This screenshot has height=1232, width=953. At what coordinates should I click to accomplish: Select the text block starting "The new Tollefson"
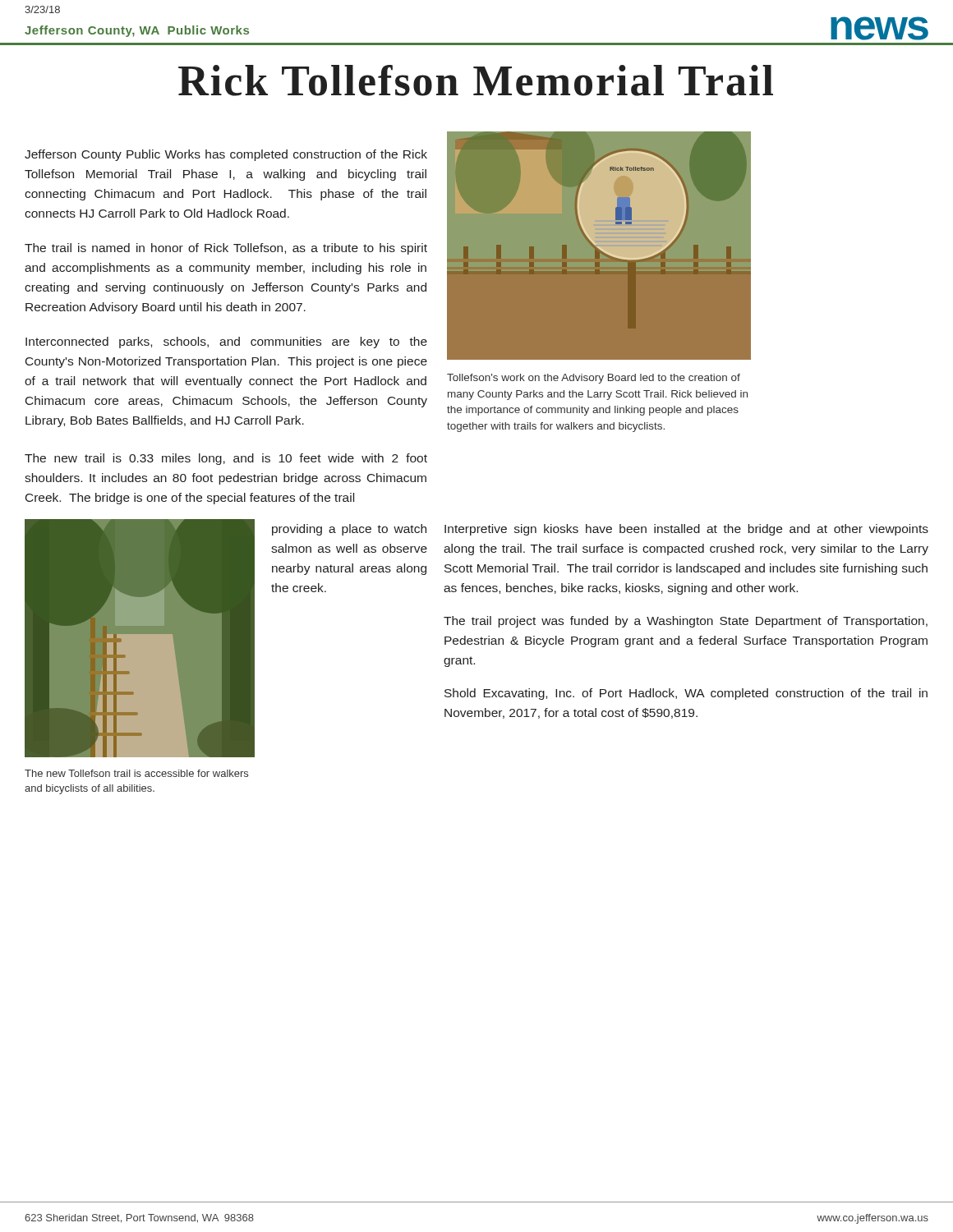pyautogui.click(x=137, y=781)
